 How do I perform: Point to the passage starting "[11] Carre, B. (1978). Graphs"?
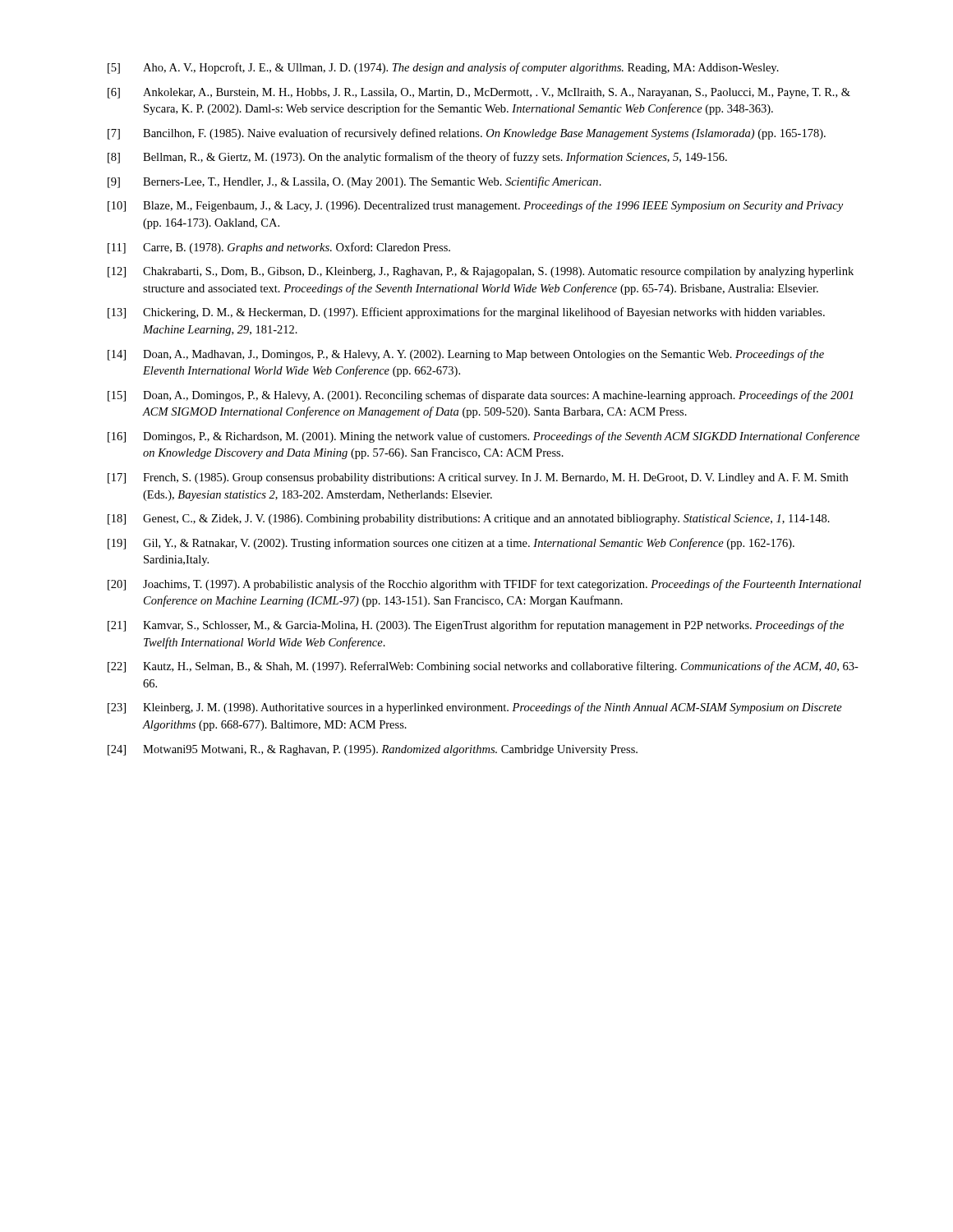279,248
